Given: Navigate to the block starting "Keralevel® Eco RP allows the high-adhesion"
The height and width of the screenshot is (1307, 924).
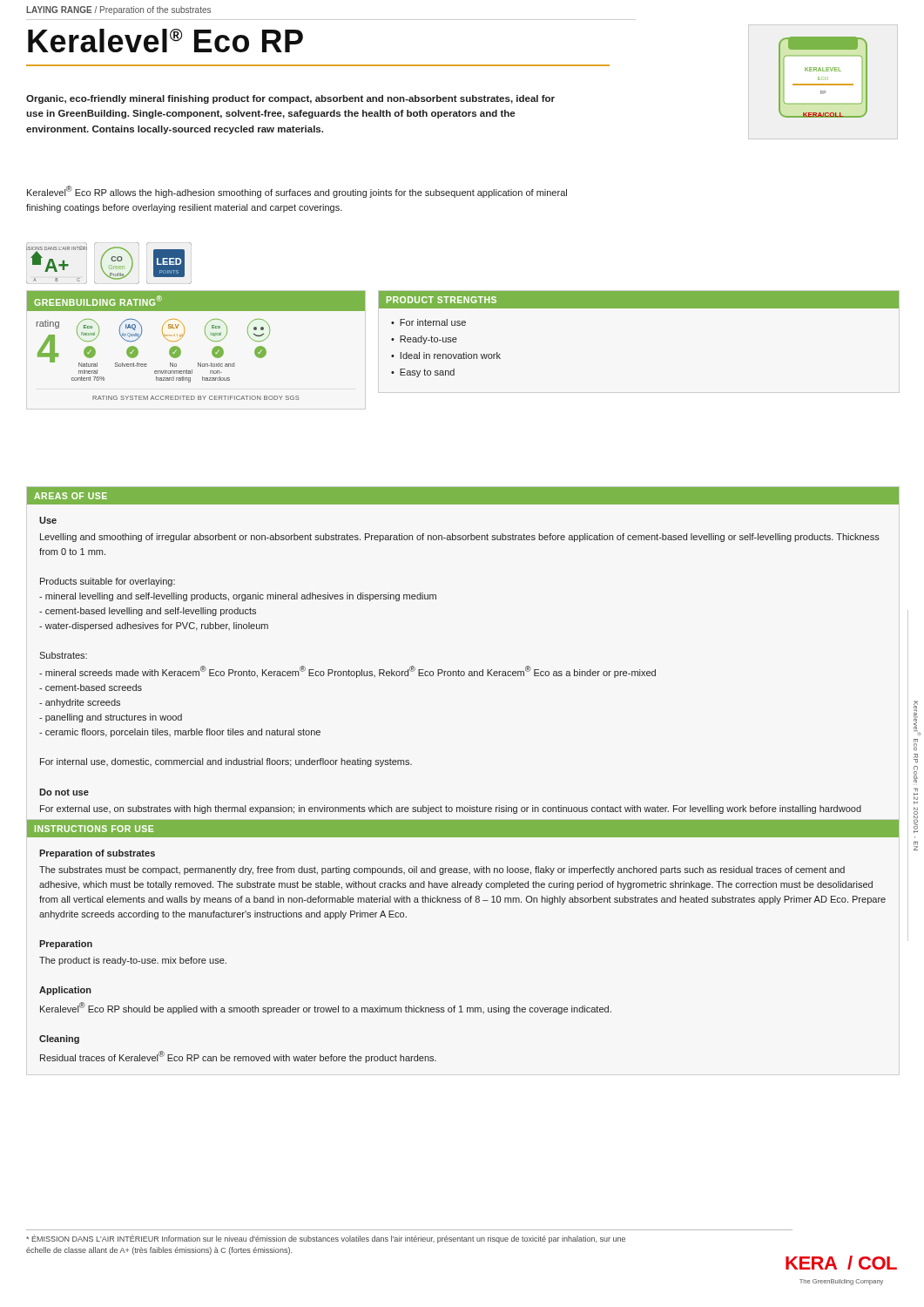Looking at the screenshot, I should click(x=297, y=199).
